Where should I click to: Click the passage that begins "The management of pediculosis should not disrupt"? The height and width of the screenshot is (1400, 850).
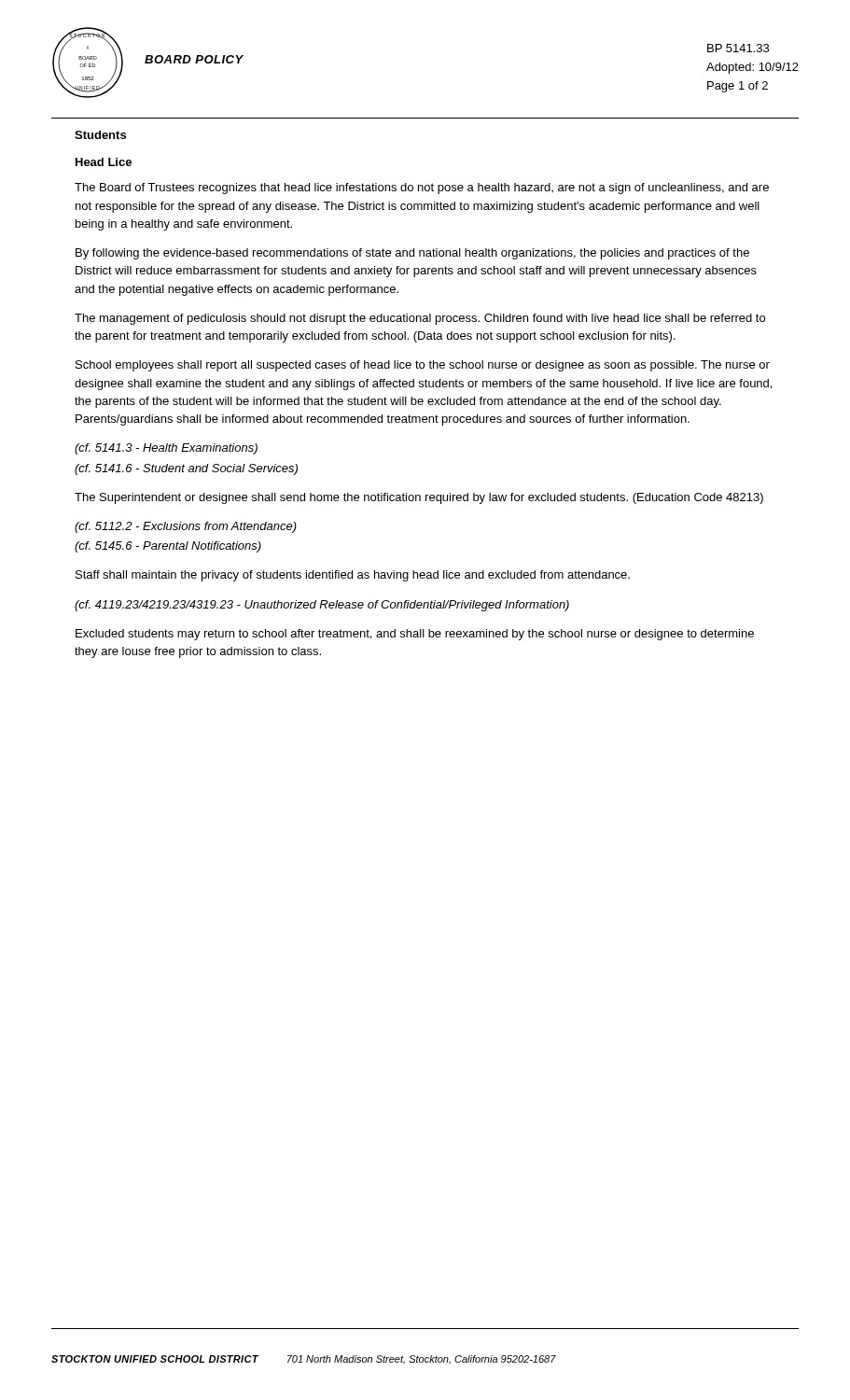427,327
